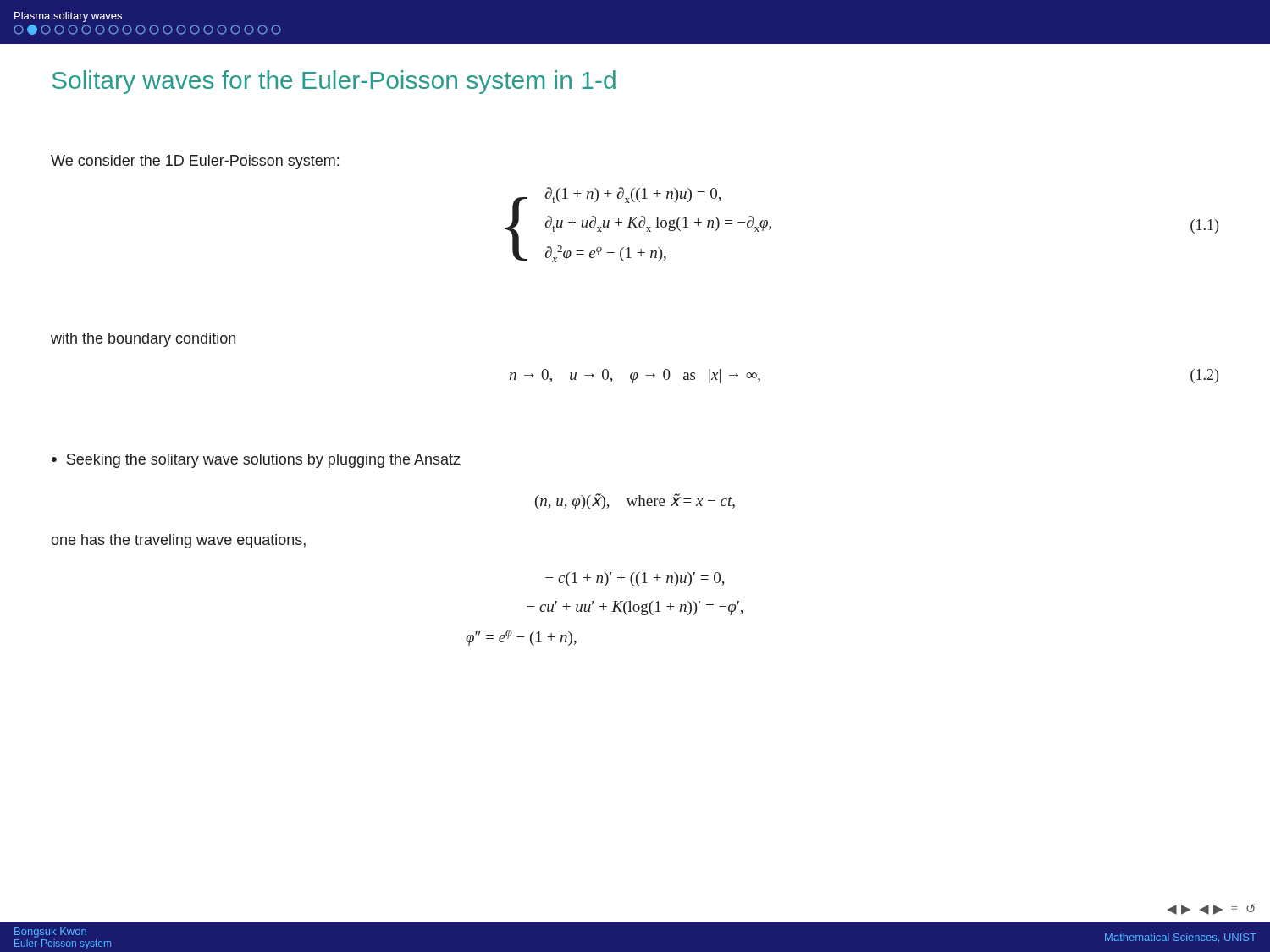Find the formula with the text "{ ∂t(1 +"
The width and height of the screenshot is (1270, 952).
635,225
